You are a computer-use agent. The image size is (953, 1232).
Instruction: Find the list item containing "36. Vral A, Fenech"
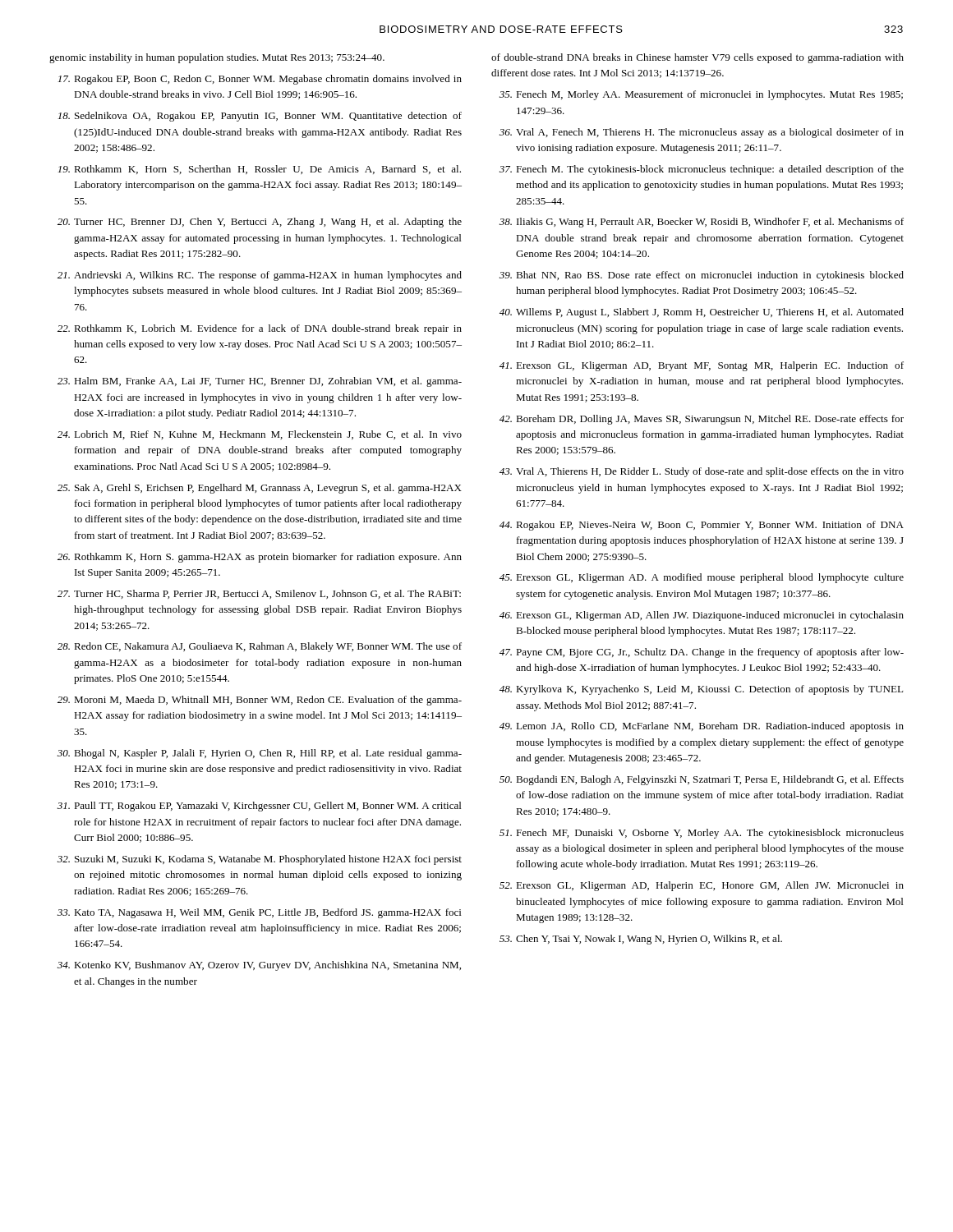(698, 140)
